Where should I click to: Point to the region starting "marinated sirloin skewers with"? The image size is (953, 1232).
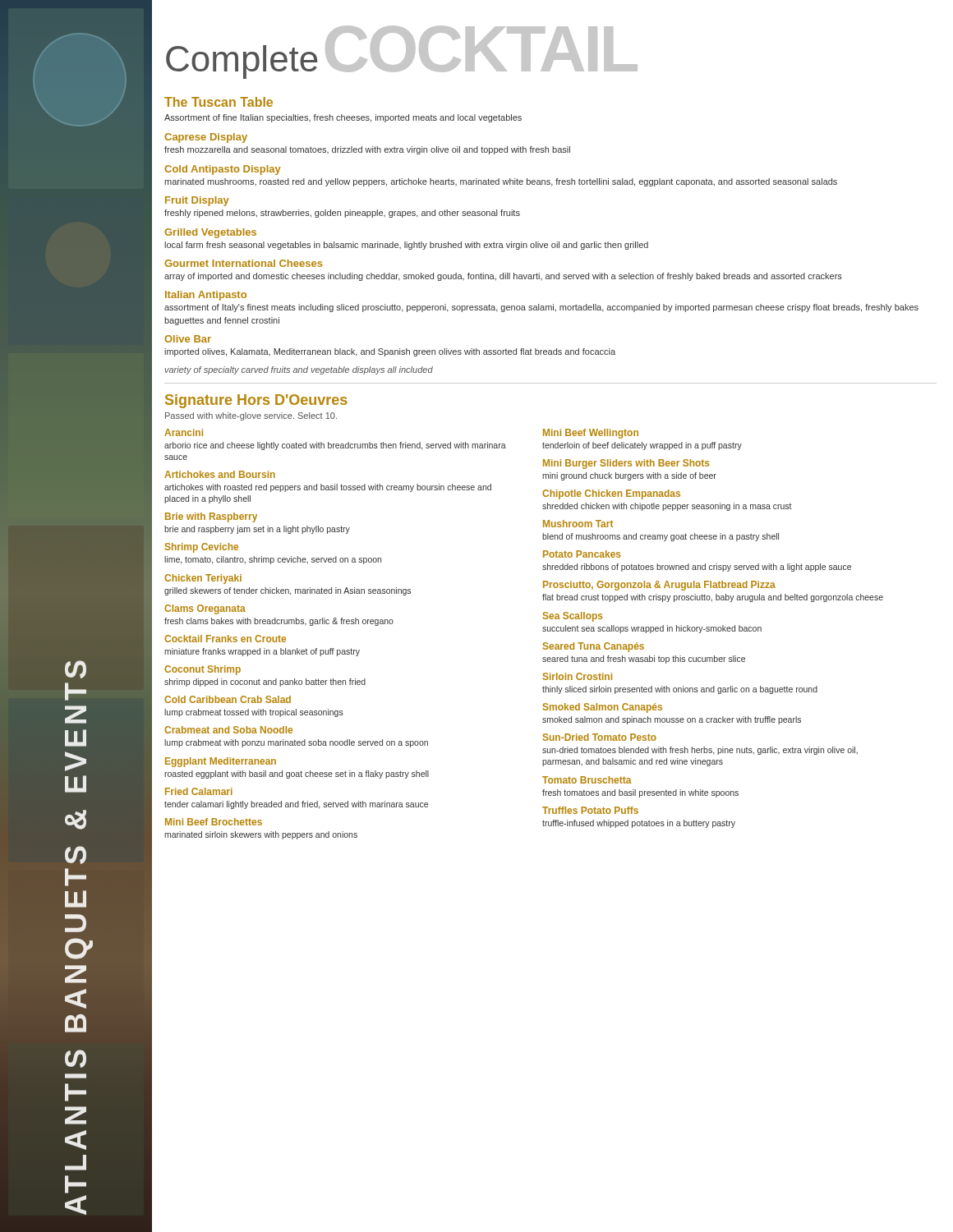(x=261, y=834)
